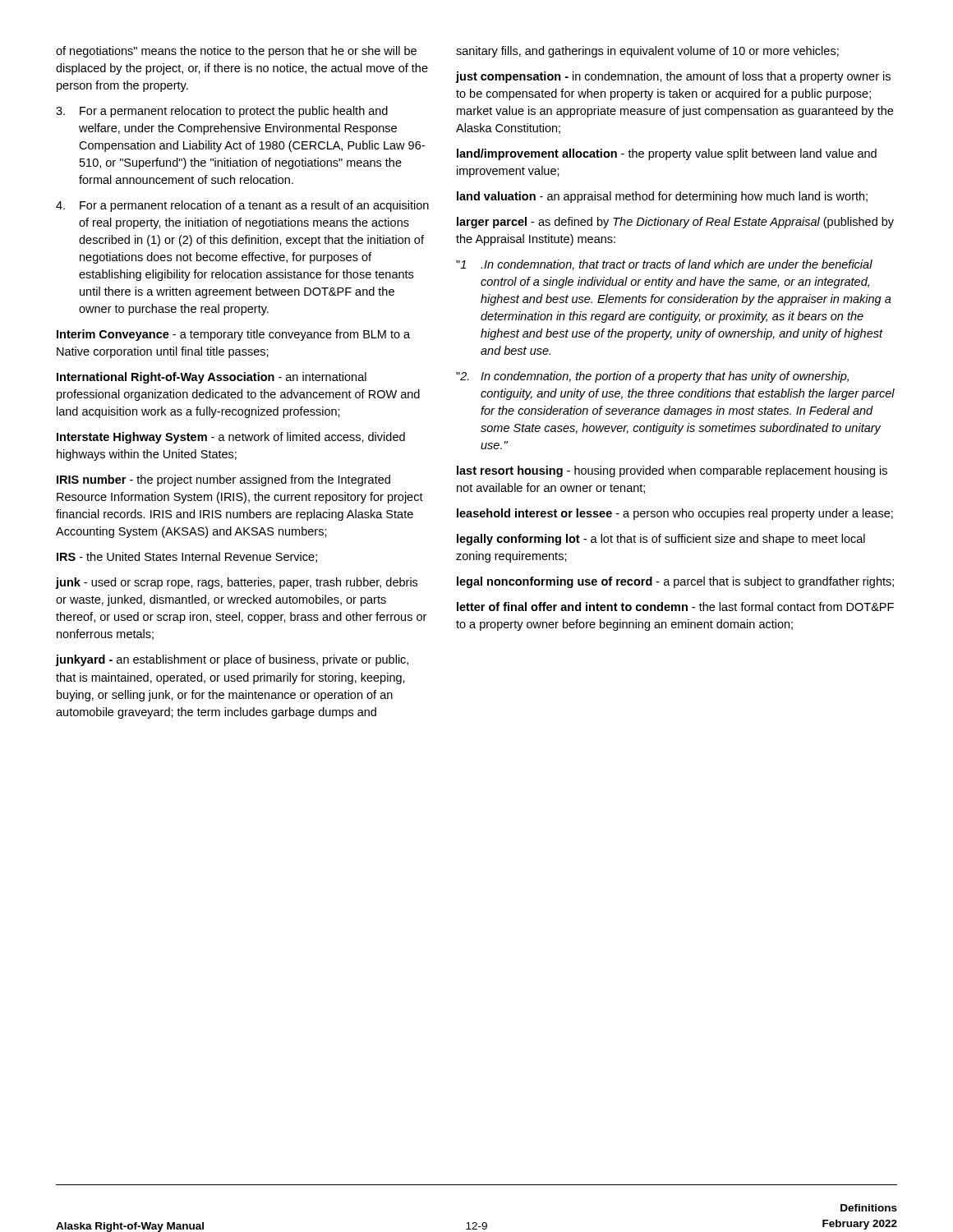Select the element starting "just compensation - in"

click(x=675, y=102)
